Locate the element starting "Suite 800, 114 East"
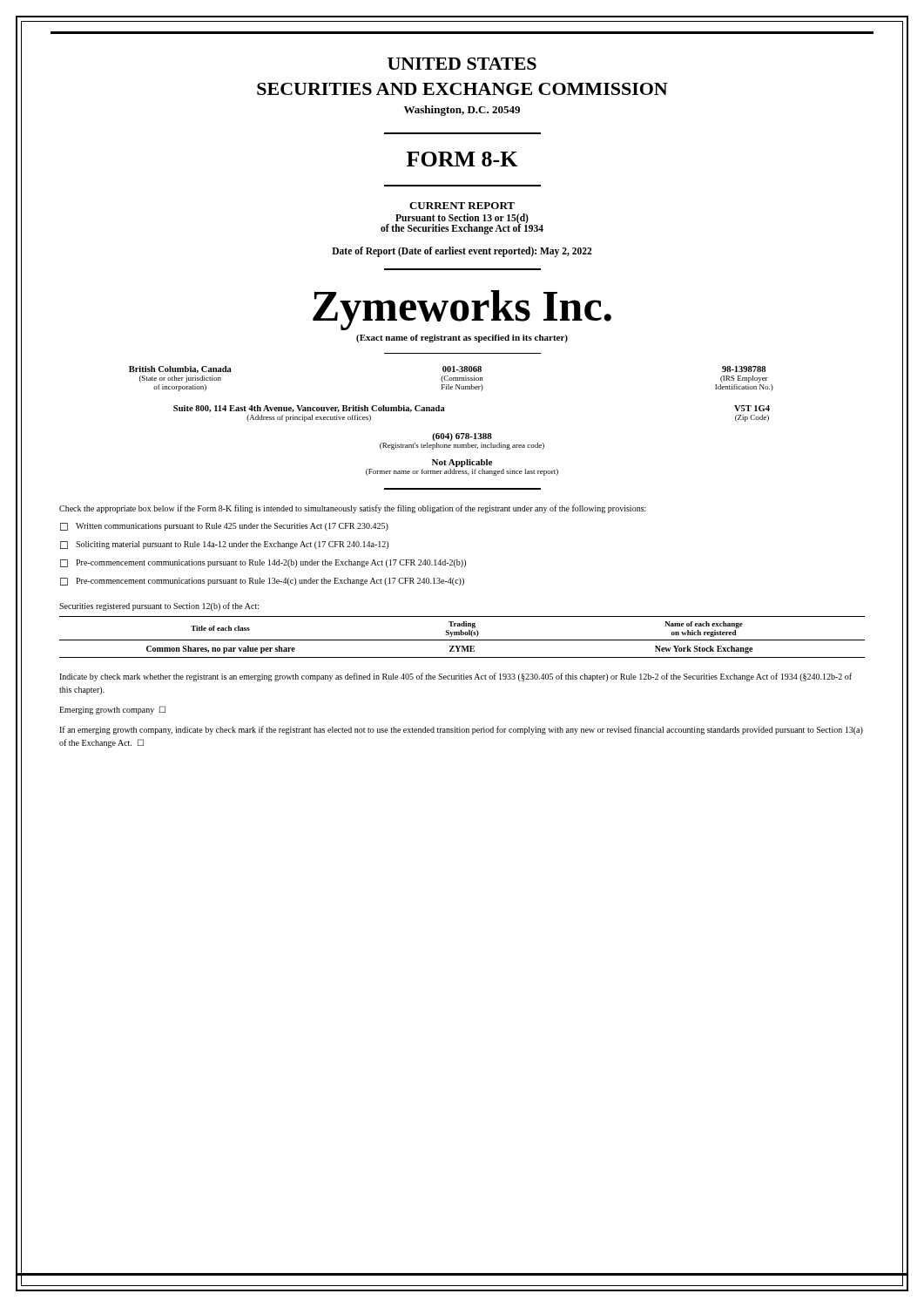Viewport: 924px width, 1307px height. tap(310, 408)
